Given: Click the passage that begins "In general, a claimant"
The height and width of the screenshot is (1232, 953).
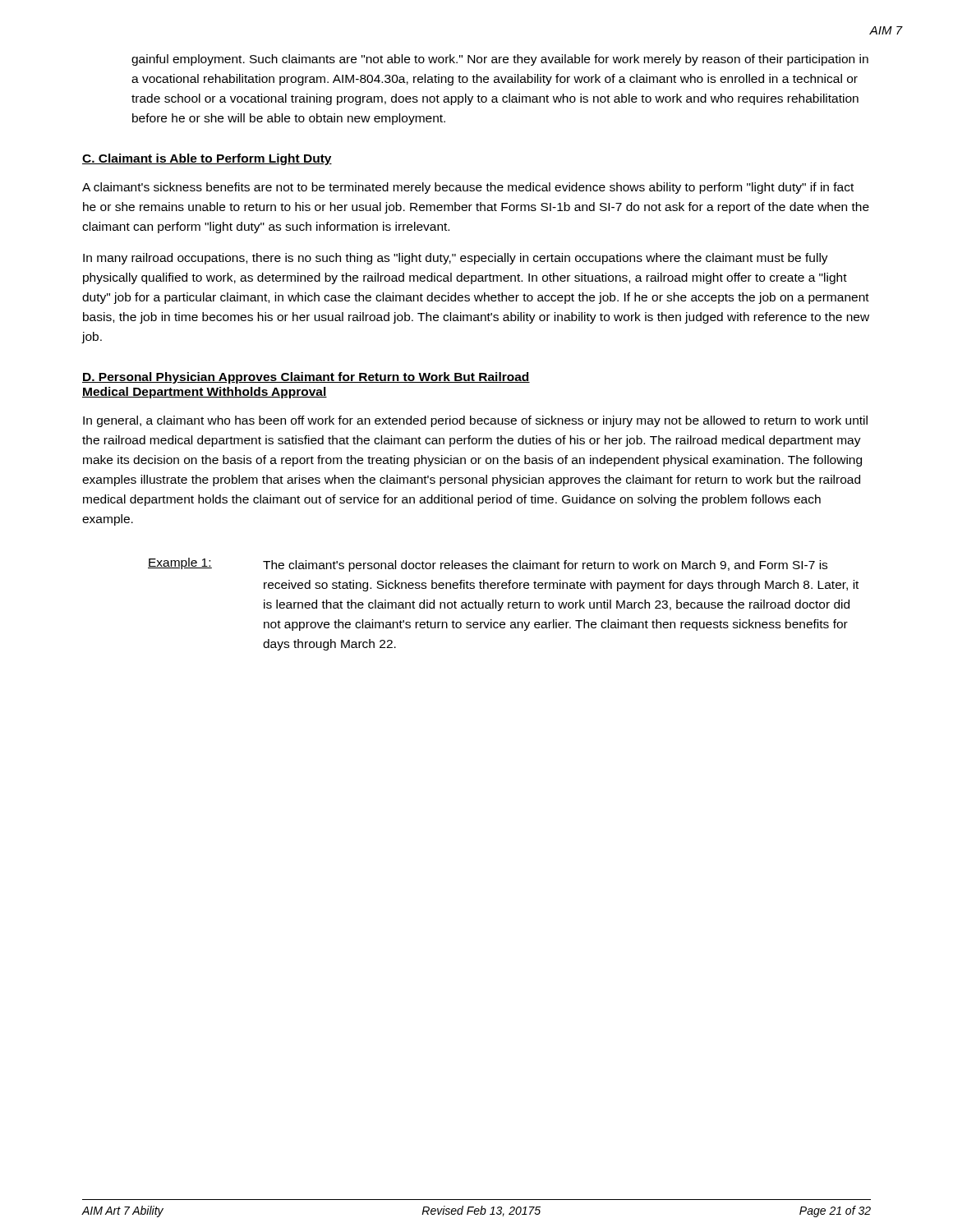Looking at the screenshot, I should tap(475, 470).
